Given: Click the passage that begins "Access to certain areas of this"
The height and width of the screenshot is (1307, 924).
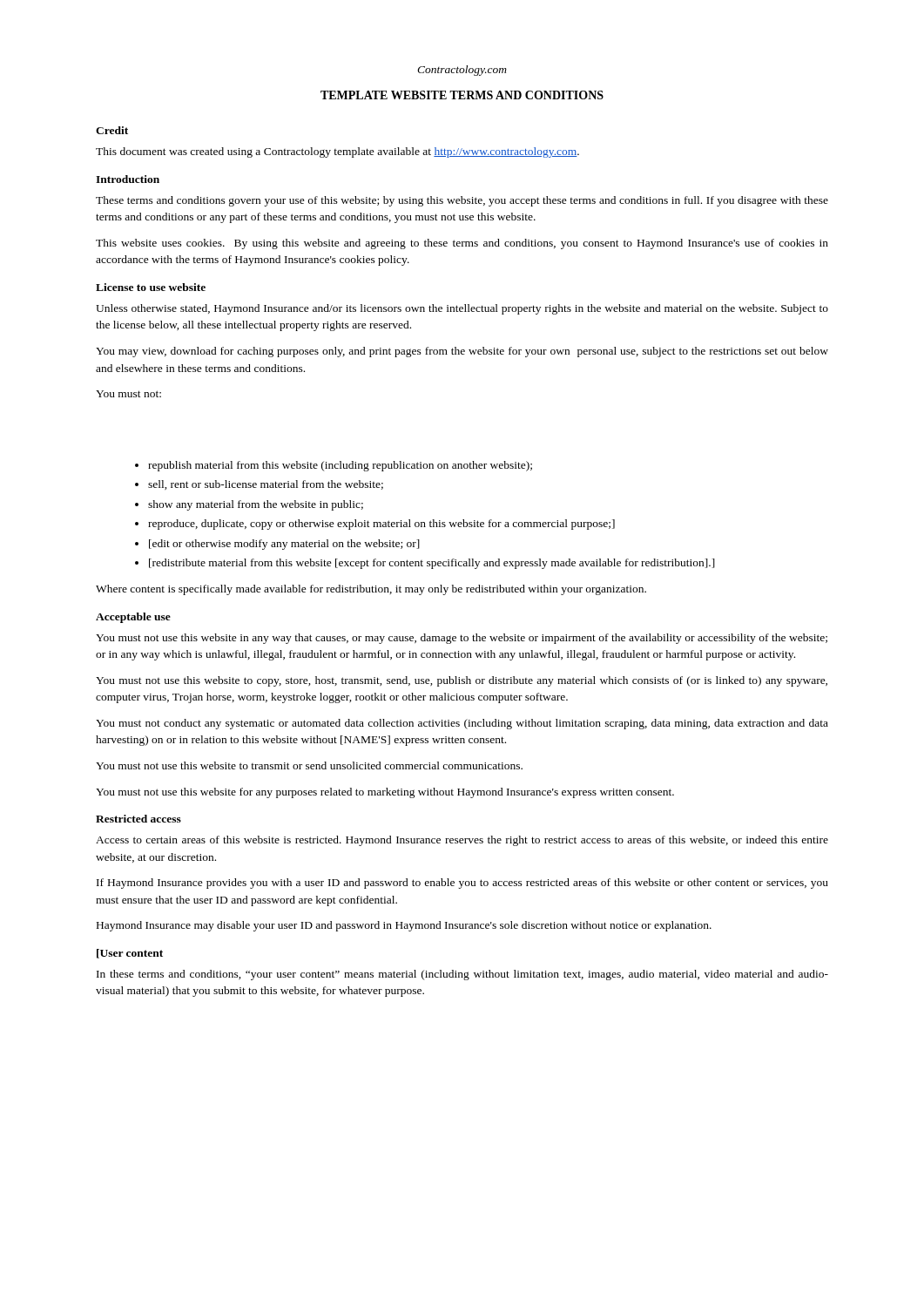Looking at the screenshot, I should [x=462, y=848].
